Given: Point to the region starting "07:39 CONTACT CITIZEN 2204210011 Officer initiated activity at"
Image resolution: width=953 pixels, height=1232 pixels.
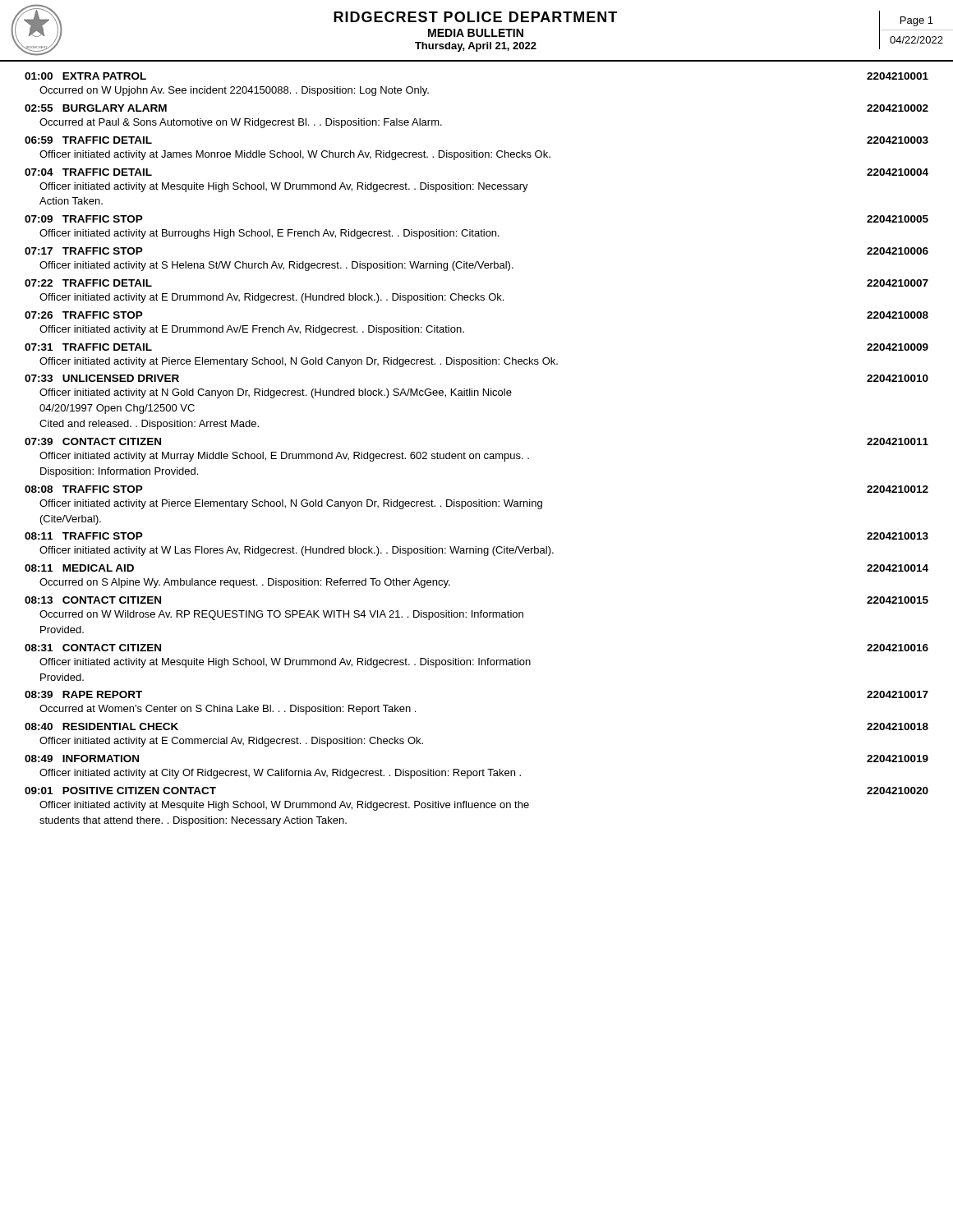Looking at the screenshot, I should point(476,457).
